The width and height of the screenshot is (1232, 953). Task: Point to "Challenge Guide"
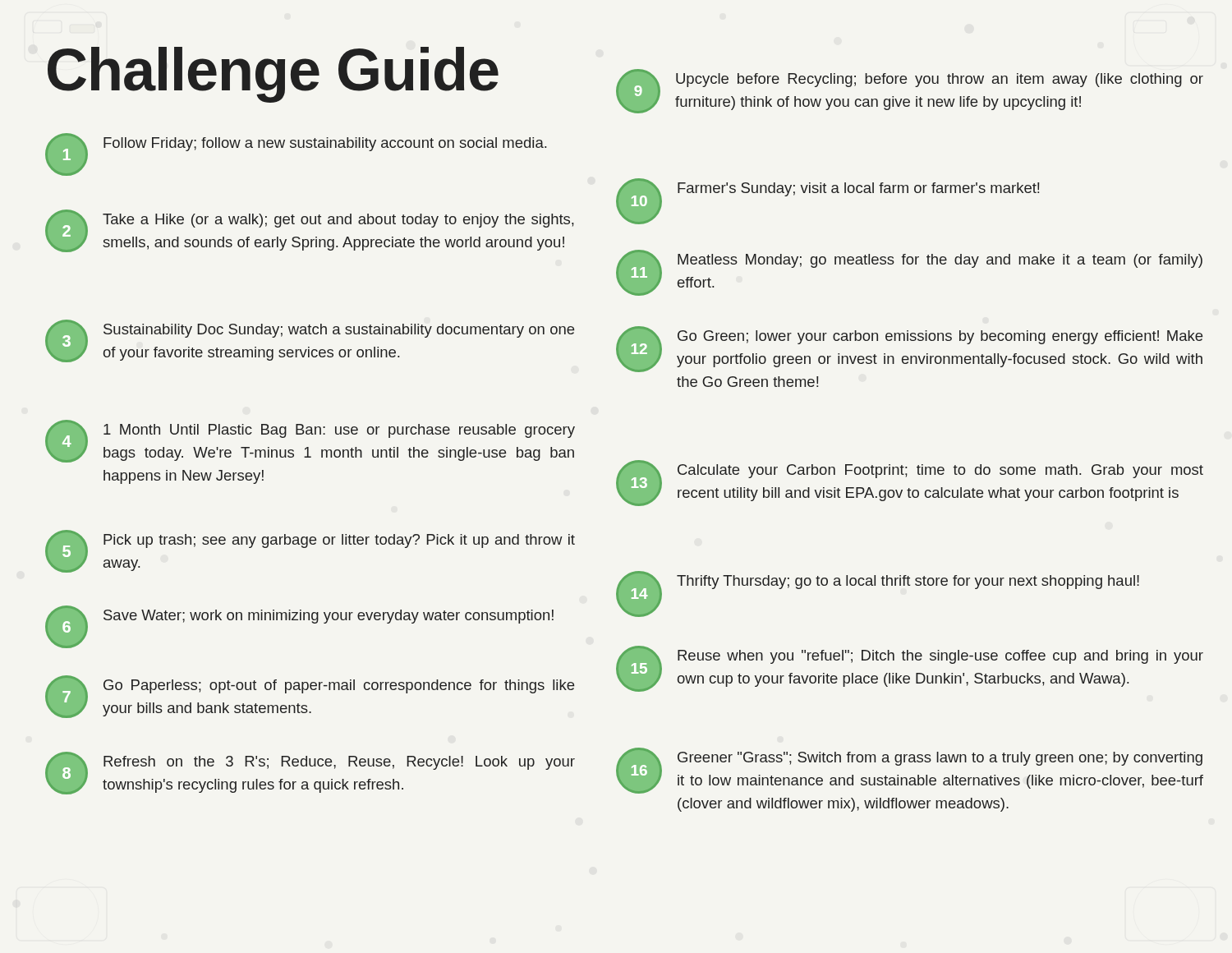point(296,70)
